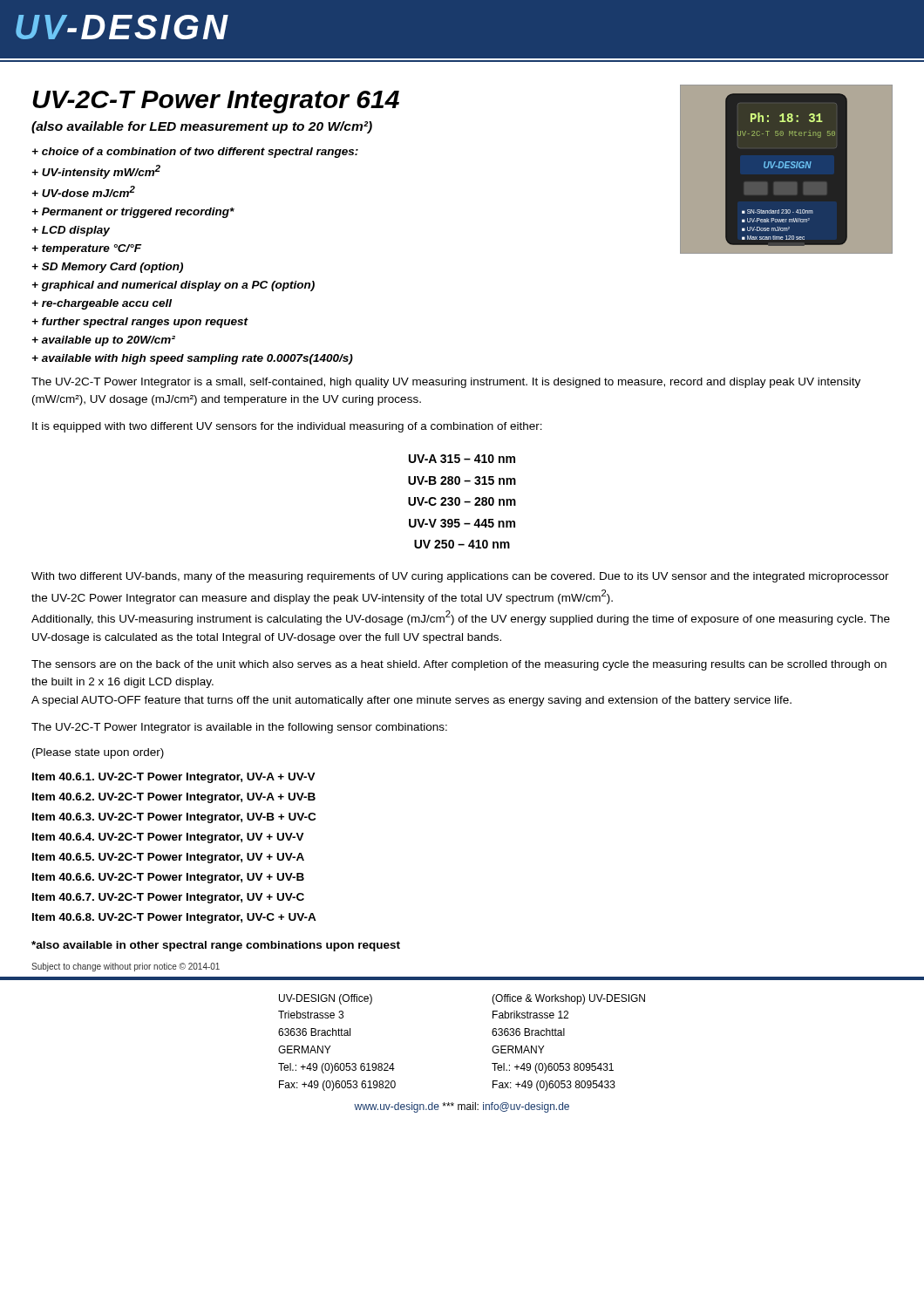The height and width of the screenshot is (1308, 924).
Task: Find the region starting "Item 40.6.2. UV-2C-T Power Integrator,"
Action: pos(174,797)
